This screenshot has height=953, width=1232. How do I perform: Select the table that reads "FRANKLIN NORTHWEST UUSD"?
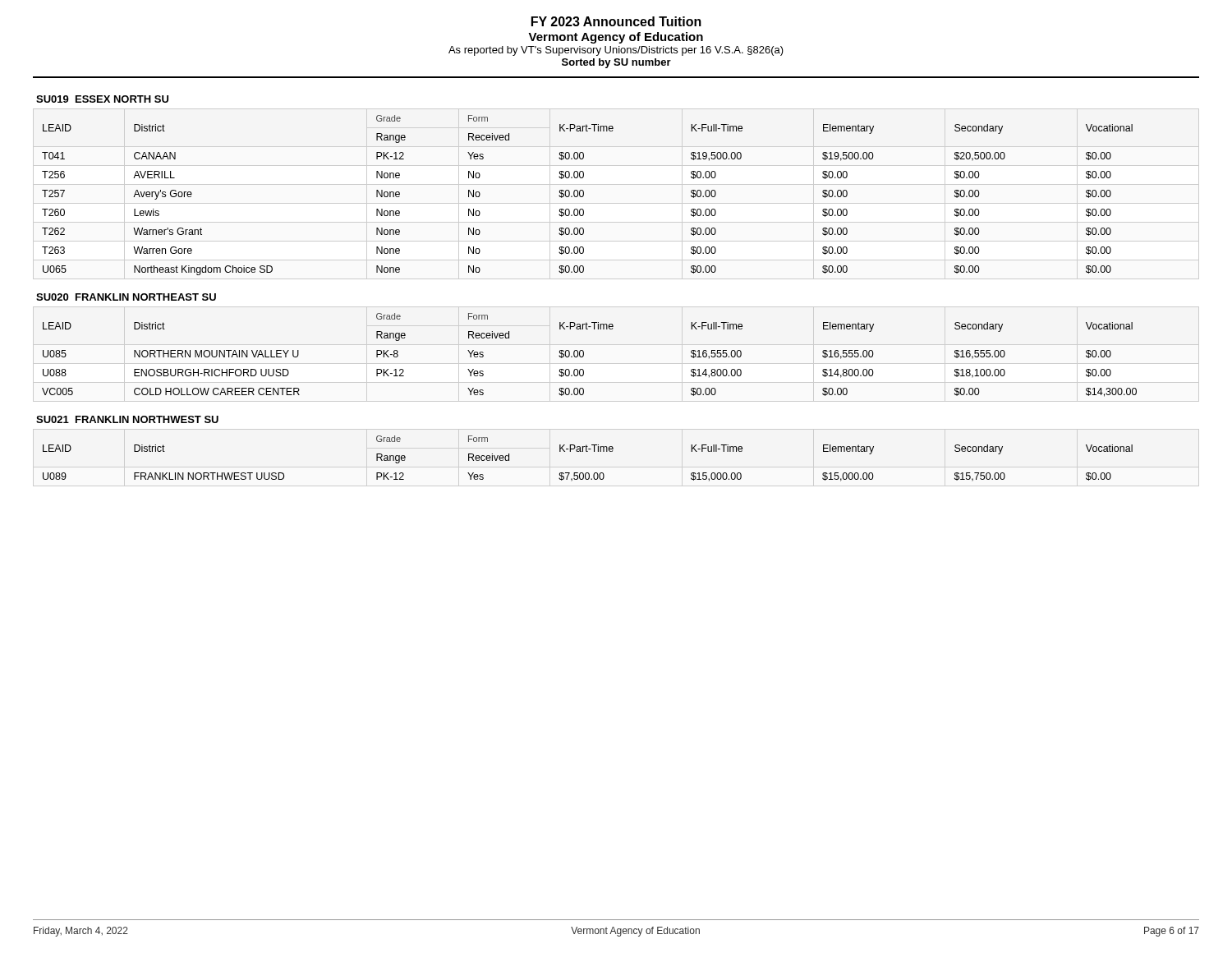point(616,458)
